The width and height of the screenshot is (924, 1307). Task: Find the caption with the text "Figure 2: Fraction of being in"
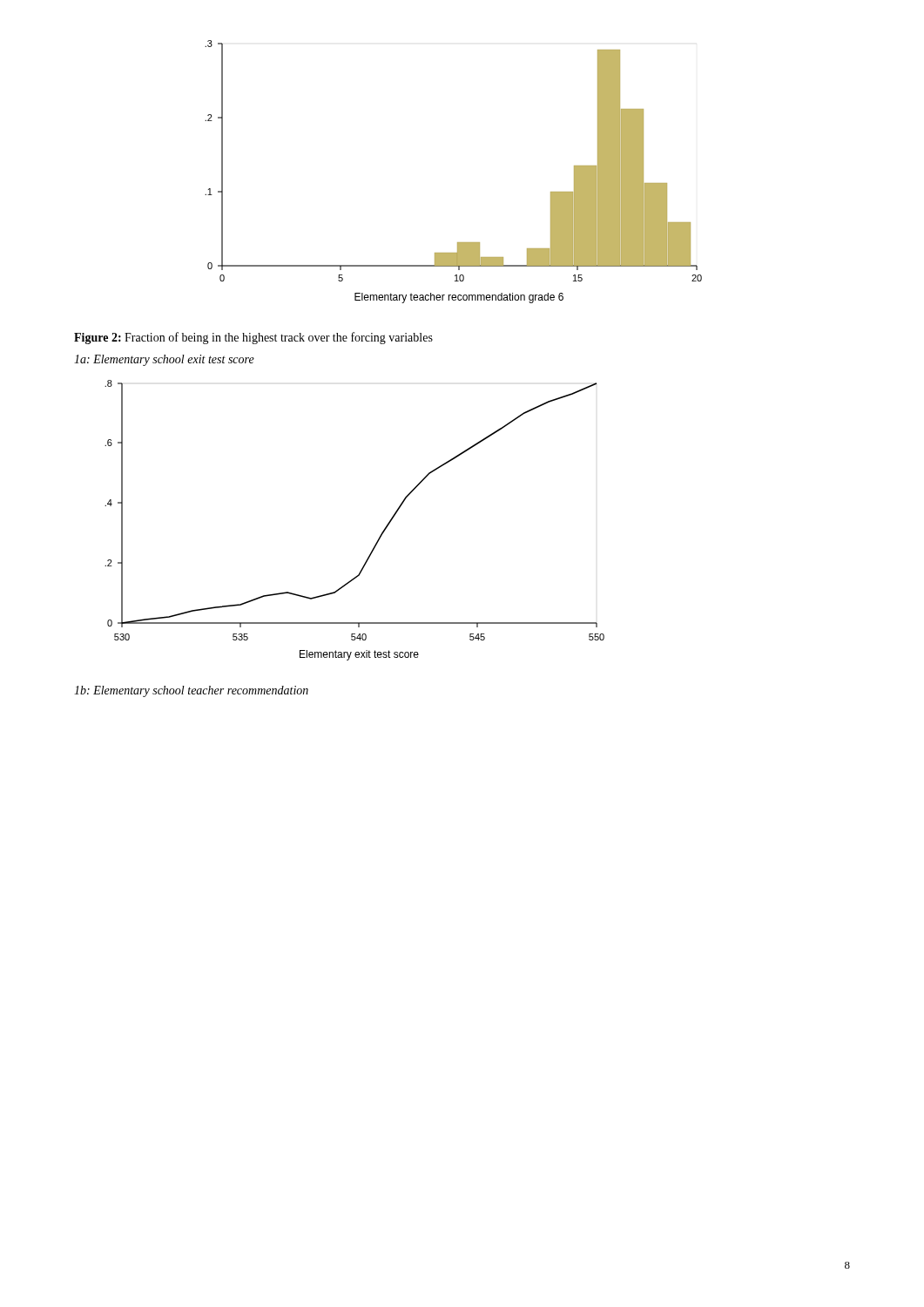point(253,338)
